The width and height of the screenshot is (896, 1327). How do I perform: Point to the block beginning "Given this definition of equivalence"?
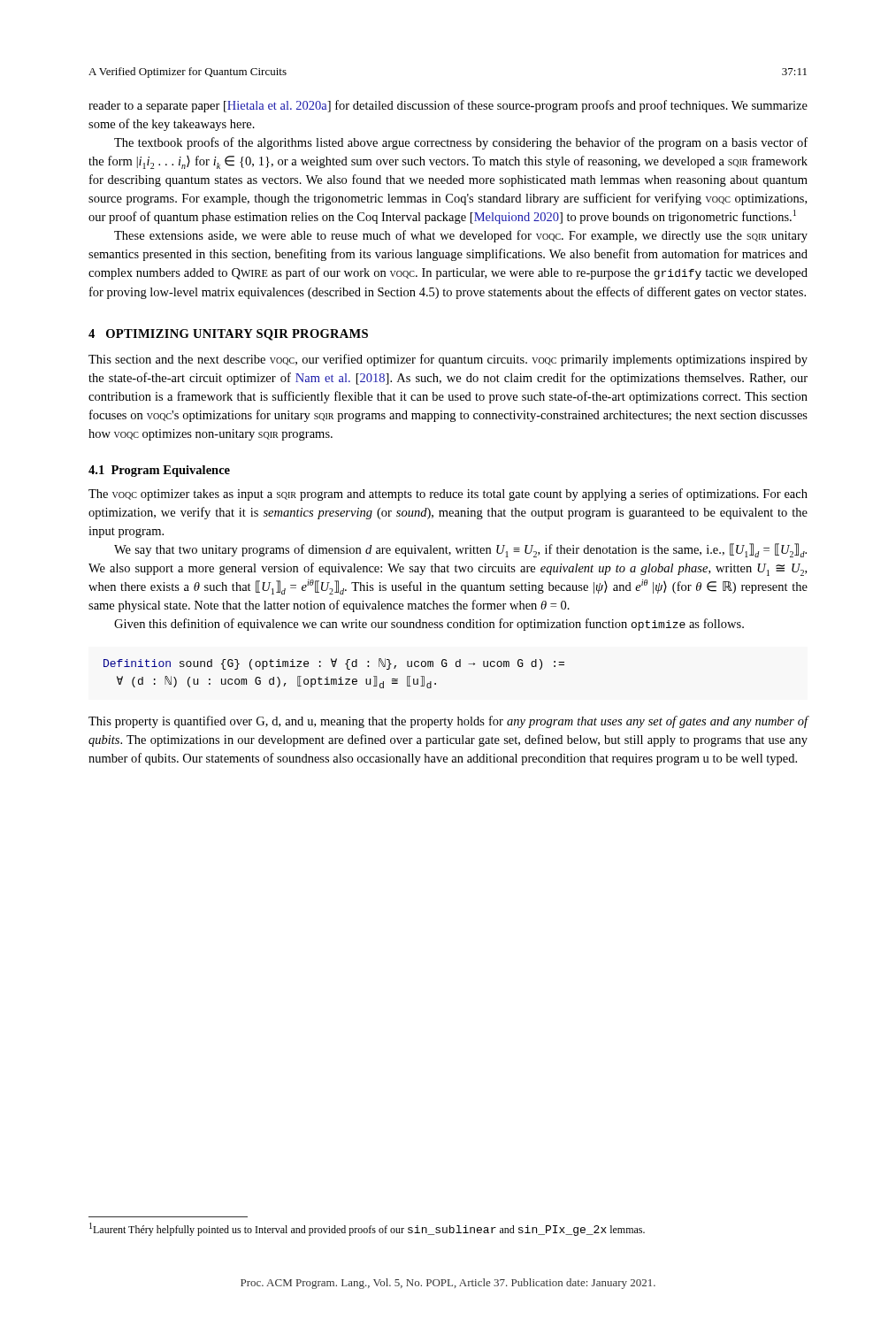(x=448, y=625)
